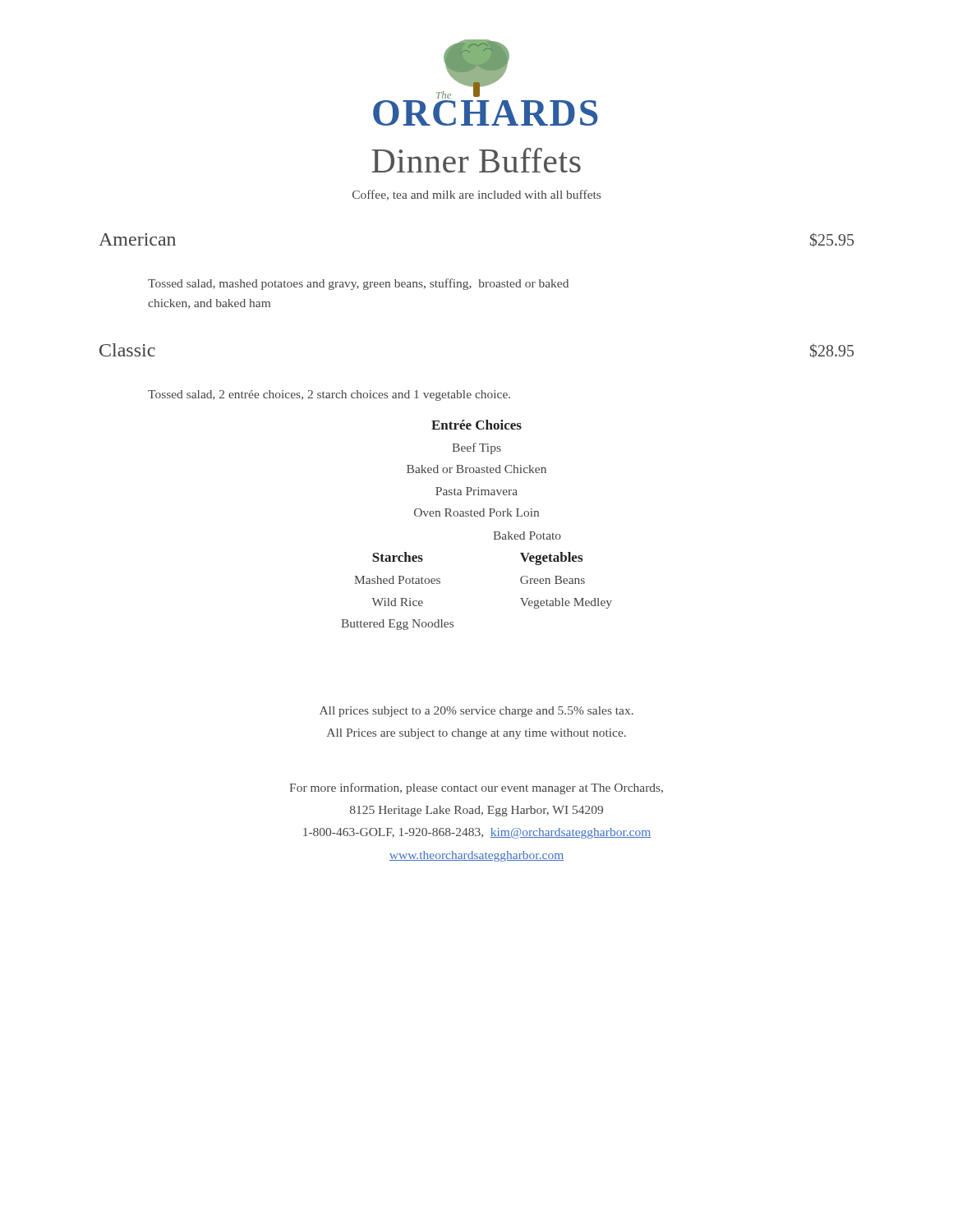Find the passage starting "American $25.95"

[133, 240]
